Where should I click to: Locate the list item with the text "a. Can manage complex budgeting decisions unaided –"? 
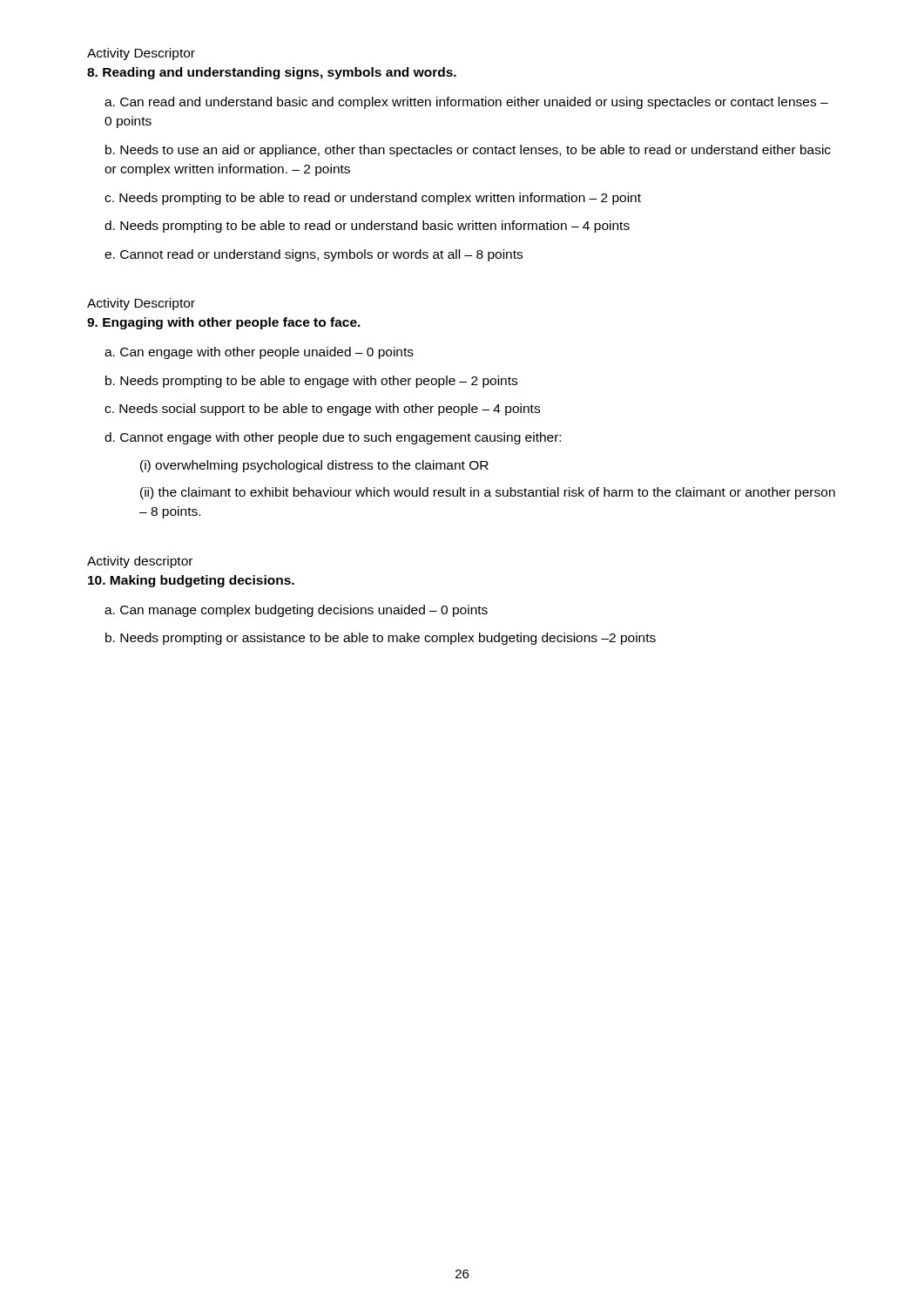pyautogui.click(x=296, y=609)
